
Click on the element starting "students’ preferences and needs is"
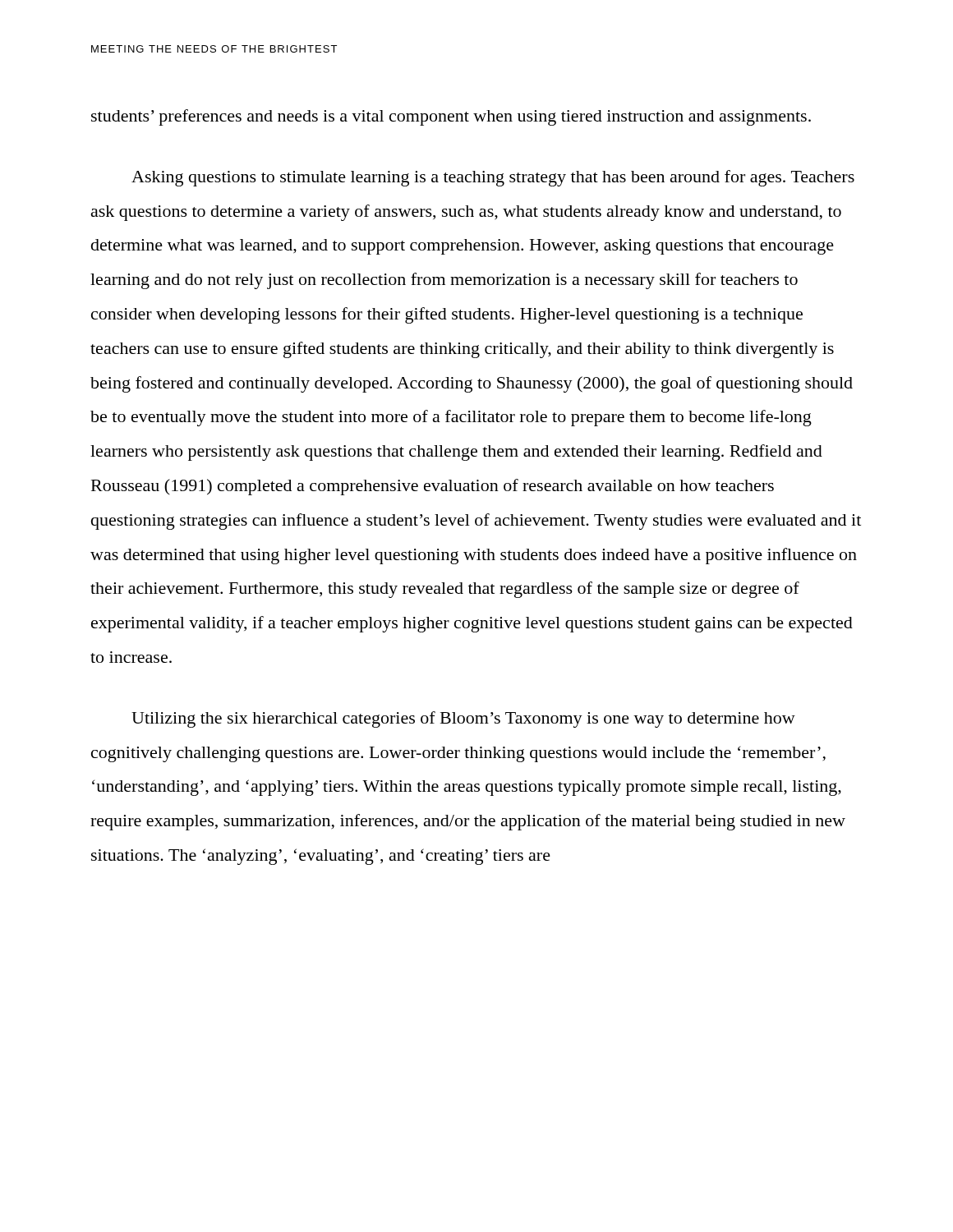pos(451,115)
